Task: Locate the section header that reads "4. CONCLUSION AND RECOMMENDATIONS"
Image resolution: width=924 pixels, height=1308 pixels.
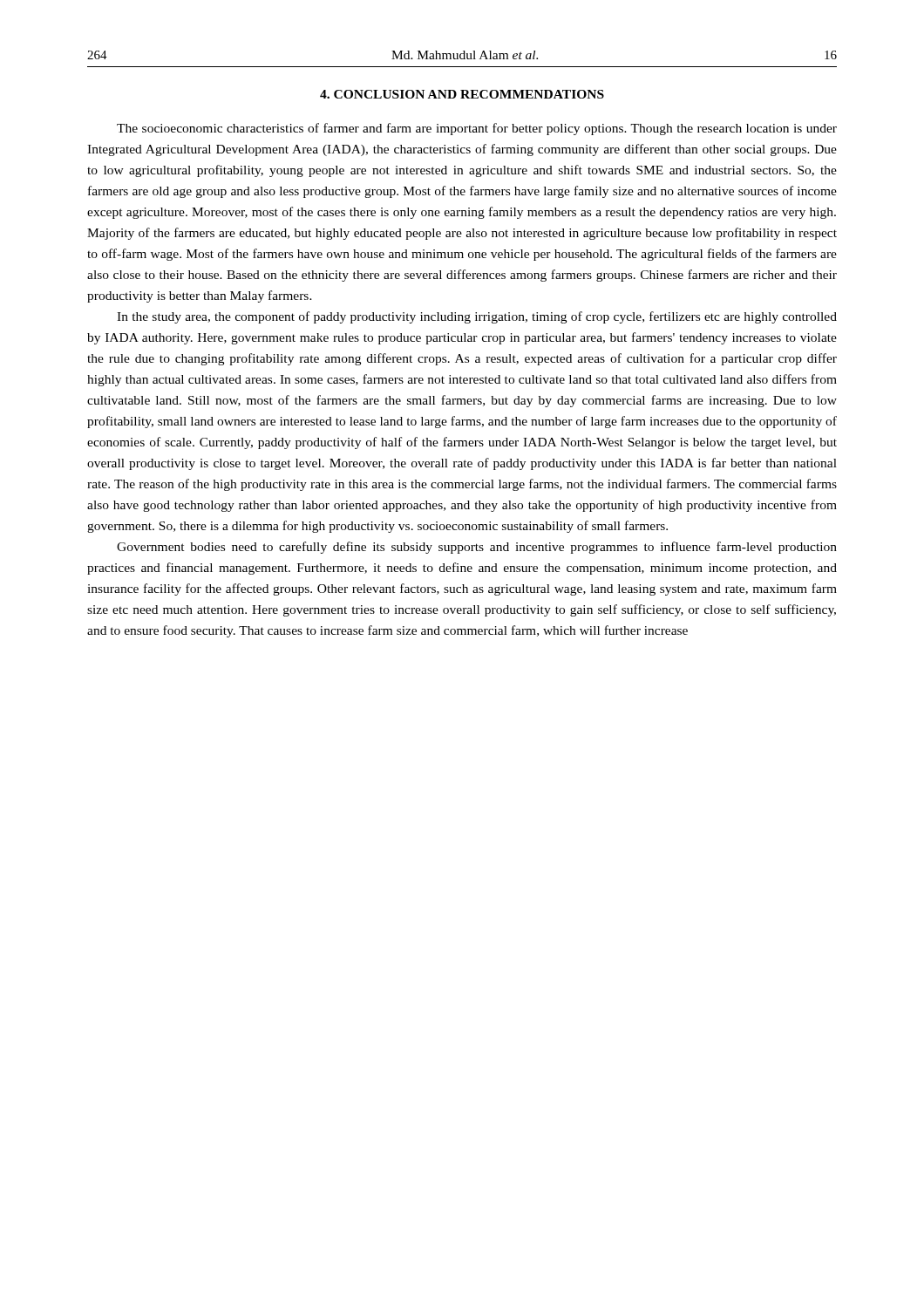Action: pos(462,94)
